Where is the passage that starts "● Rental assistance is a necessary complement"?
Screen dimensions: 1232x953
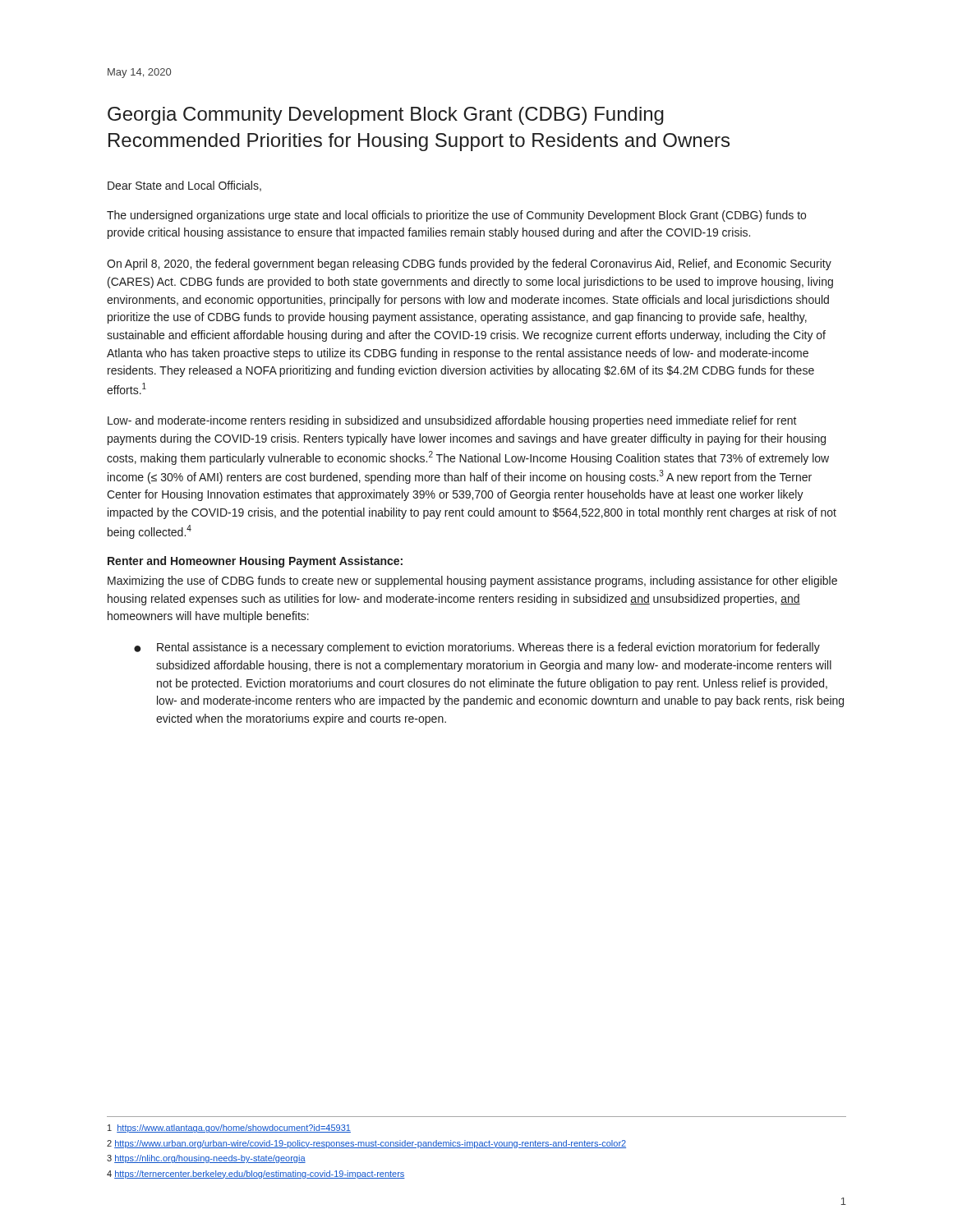coord(490,684)
